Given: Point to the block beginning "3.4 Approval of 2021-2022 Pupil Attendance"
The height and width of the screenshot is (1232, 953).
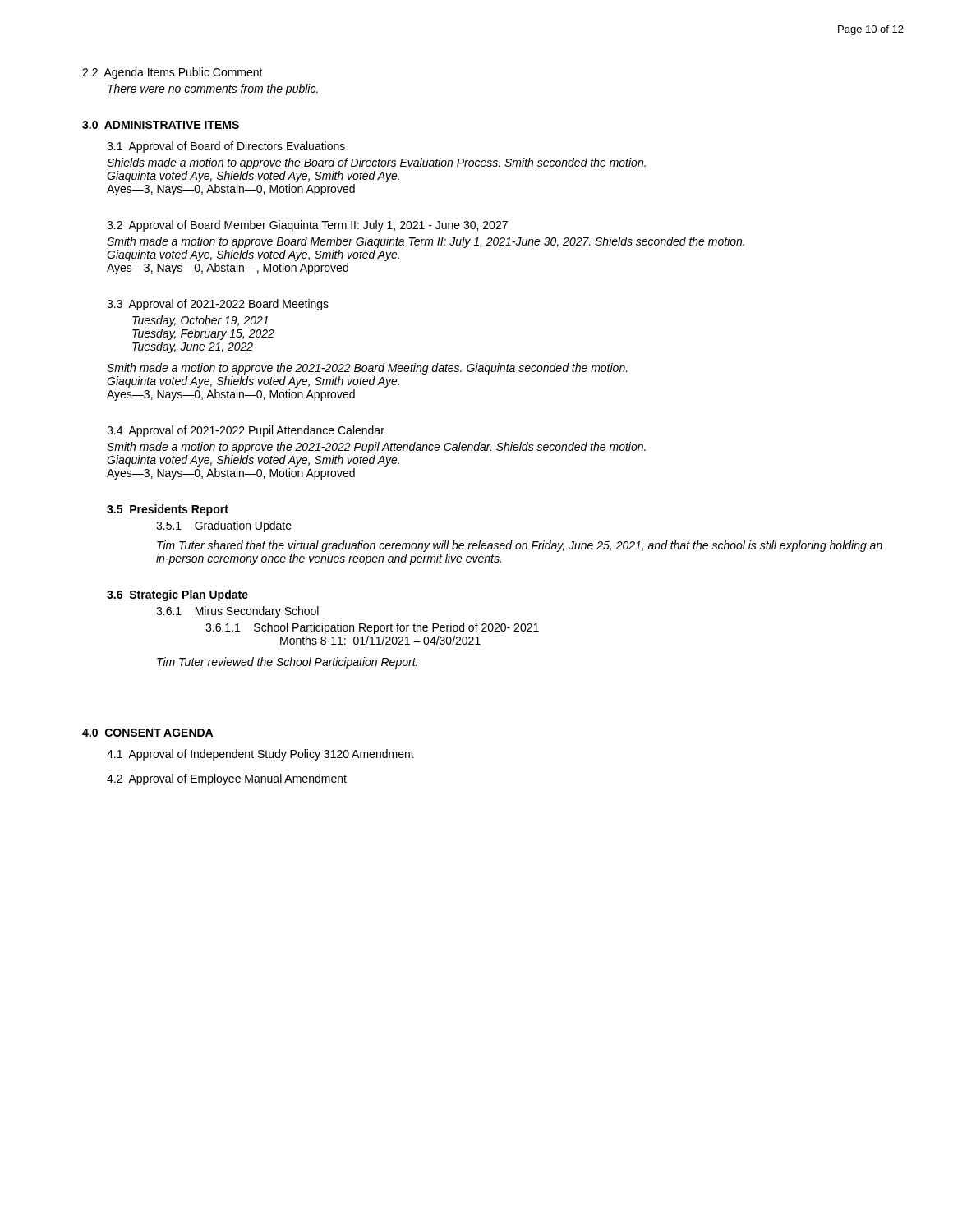Looking at the screenshot, I should coord(497,452).
